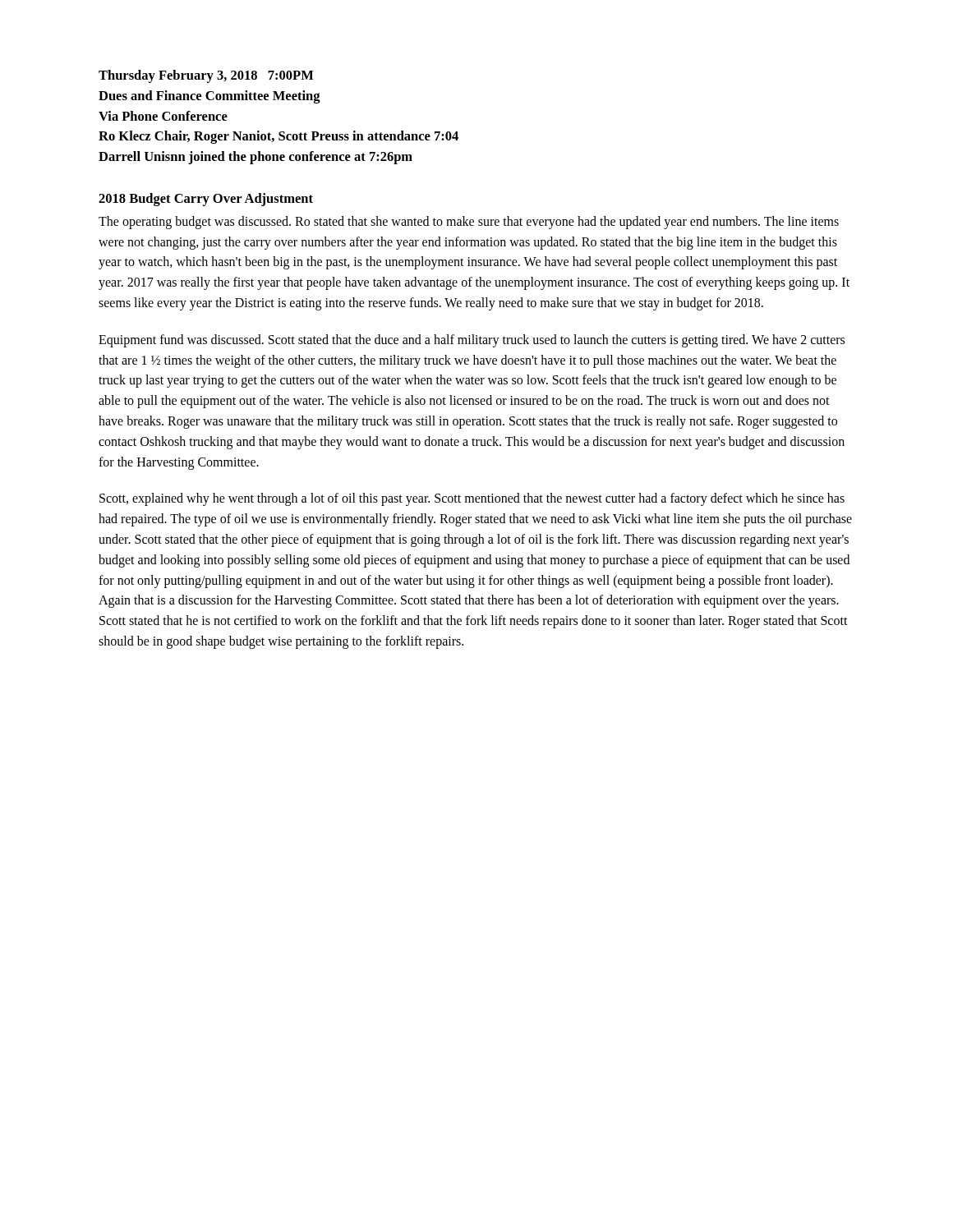Locate the element starting "The operating budget was discussed. Ro stated that"
The height and width of the screenshot is (1232, 953).
click(x=474, y=262)
